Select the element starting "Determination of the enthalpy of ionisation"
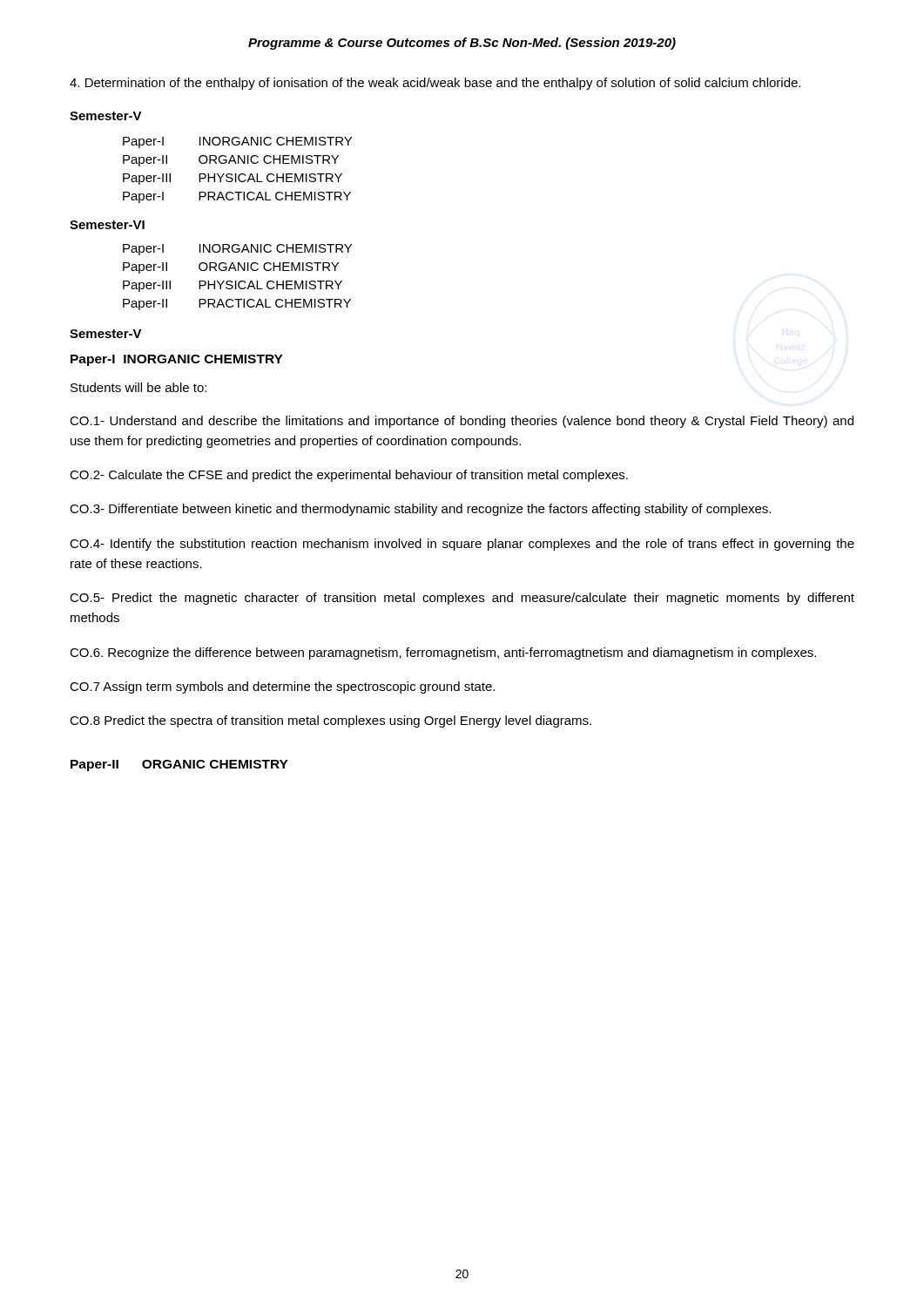 (x=436, y=82)
